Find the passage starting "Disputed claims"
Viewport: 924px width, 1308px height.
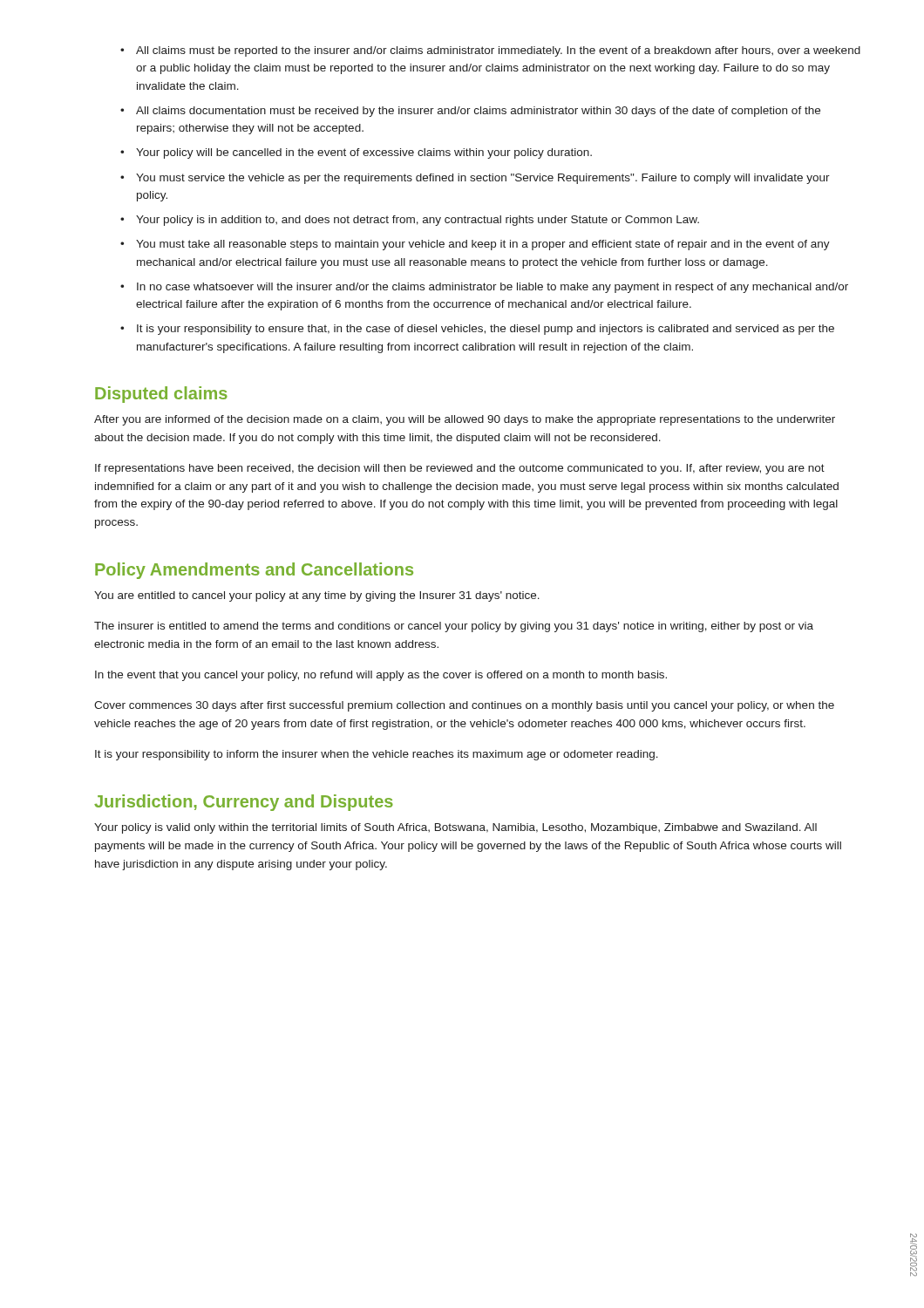pyautogui.click(x=161, y=393)
